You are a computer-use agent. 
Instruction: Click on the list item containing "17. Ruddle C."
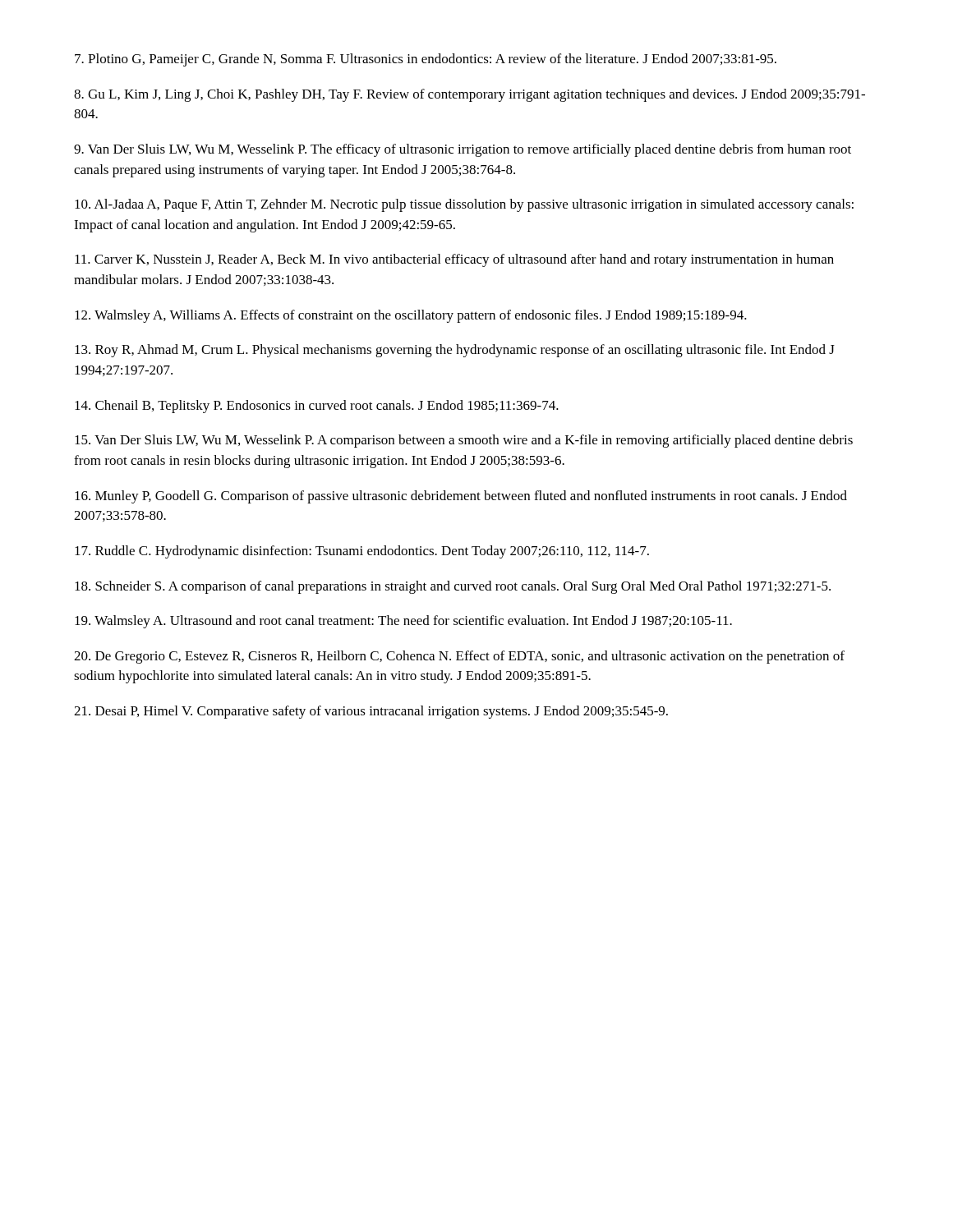pyautogui.click(x=476, y=551)
